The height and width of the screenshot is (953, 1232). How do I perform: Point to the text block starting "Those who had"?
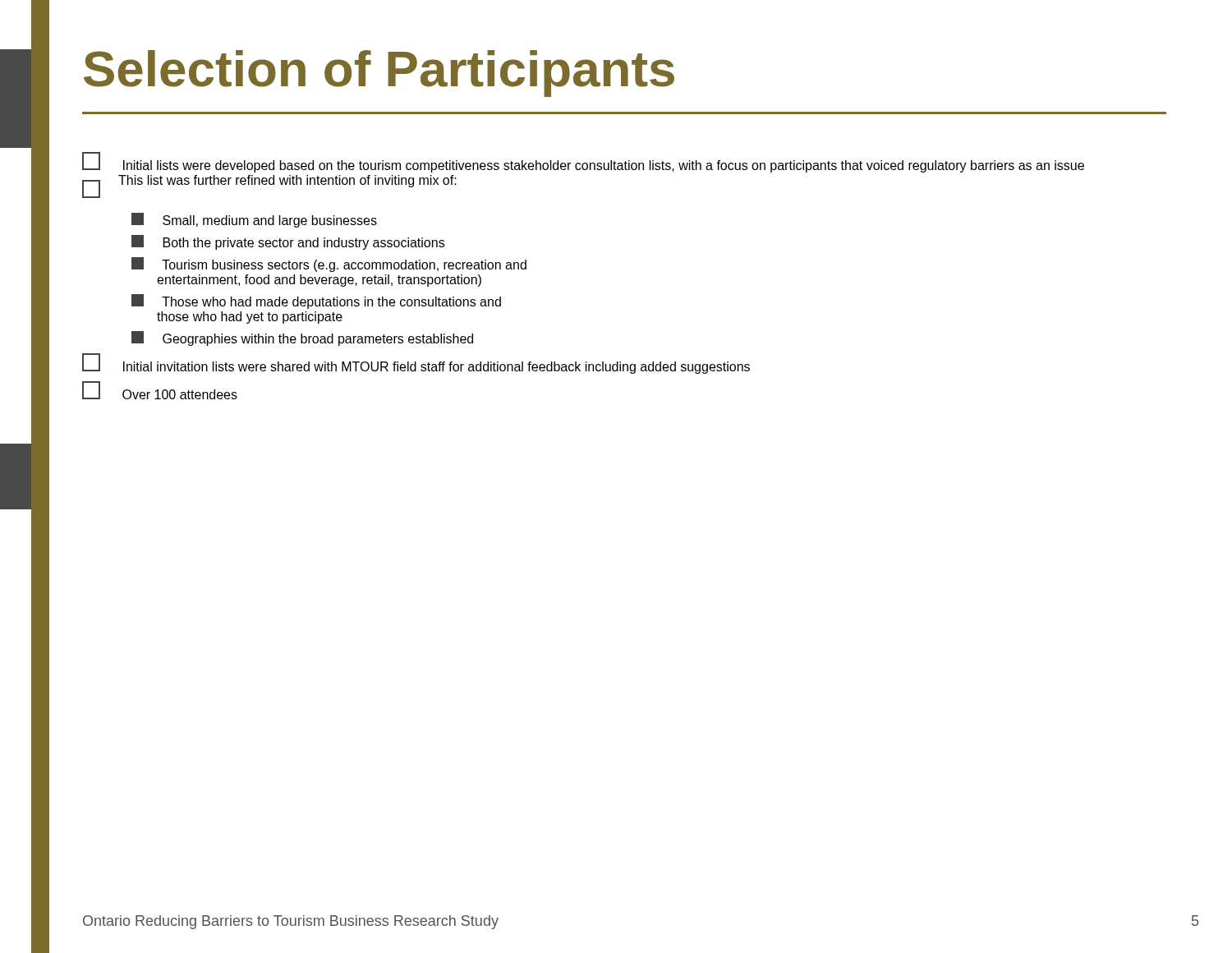point(316,302)
